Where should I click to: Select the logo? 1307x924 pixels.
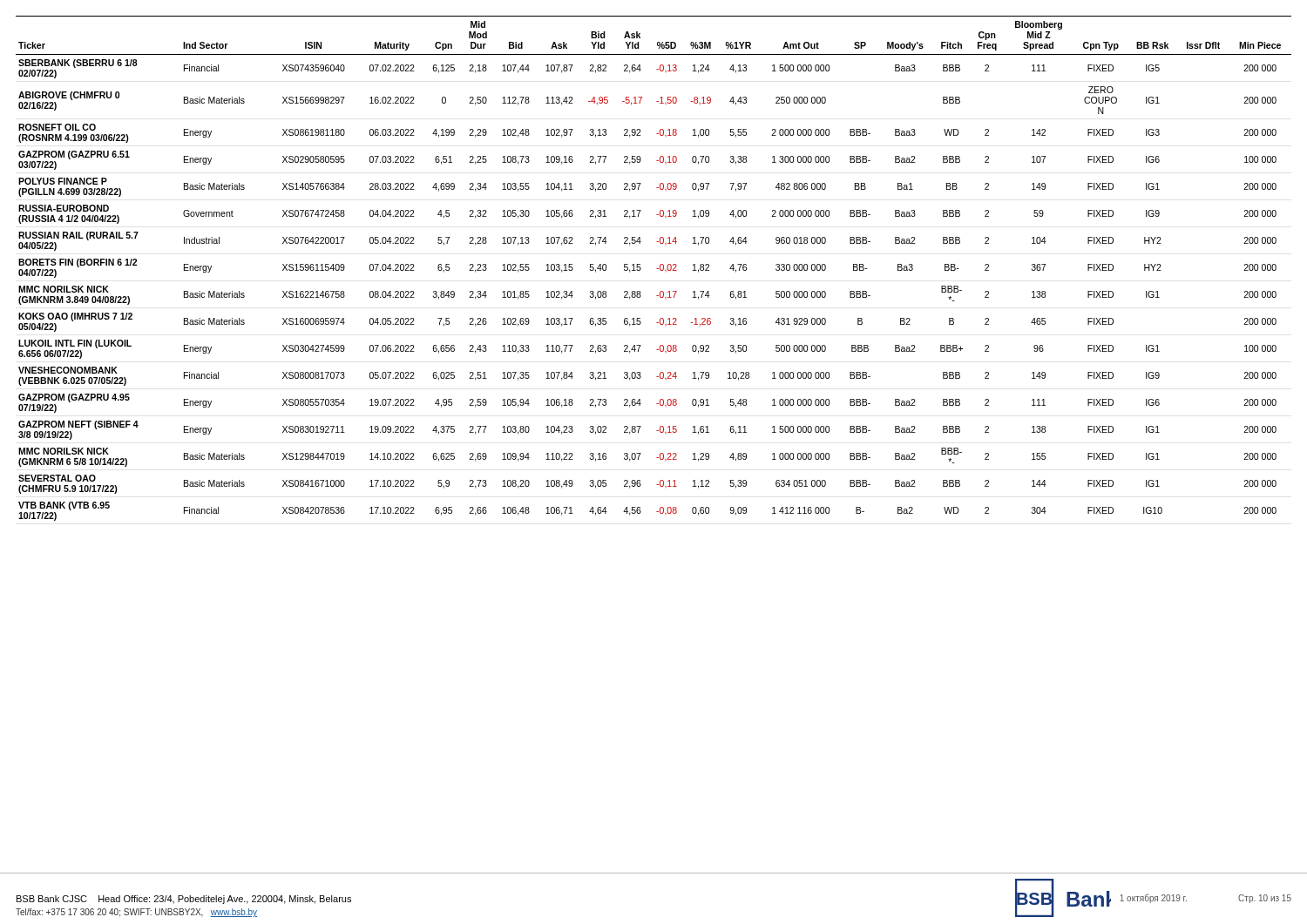(x=1063, y=898)
